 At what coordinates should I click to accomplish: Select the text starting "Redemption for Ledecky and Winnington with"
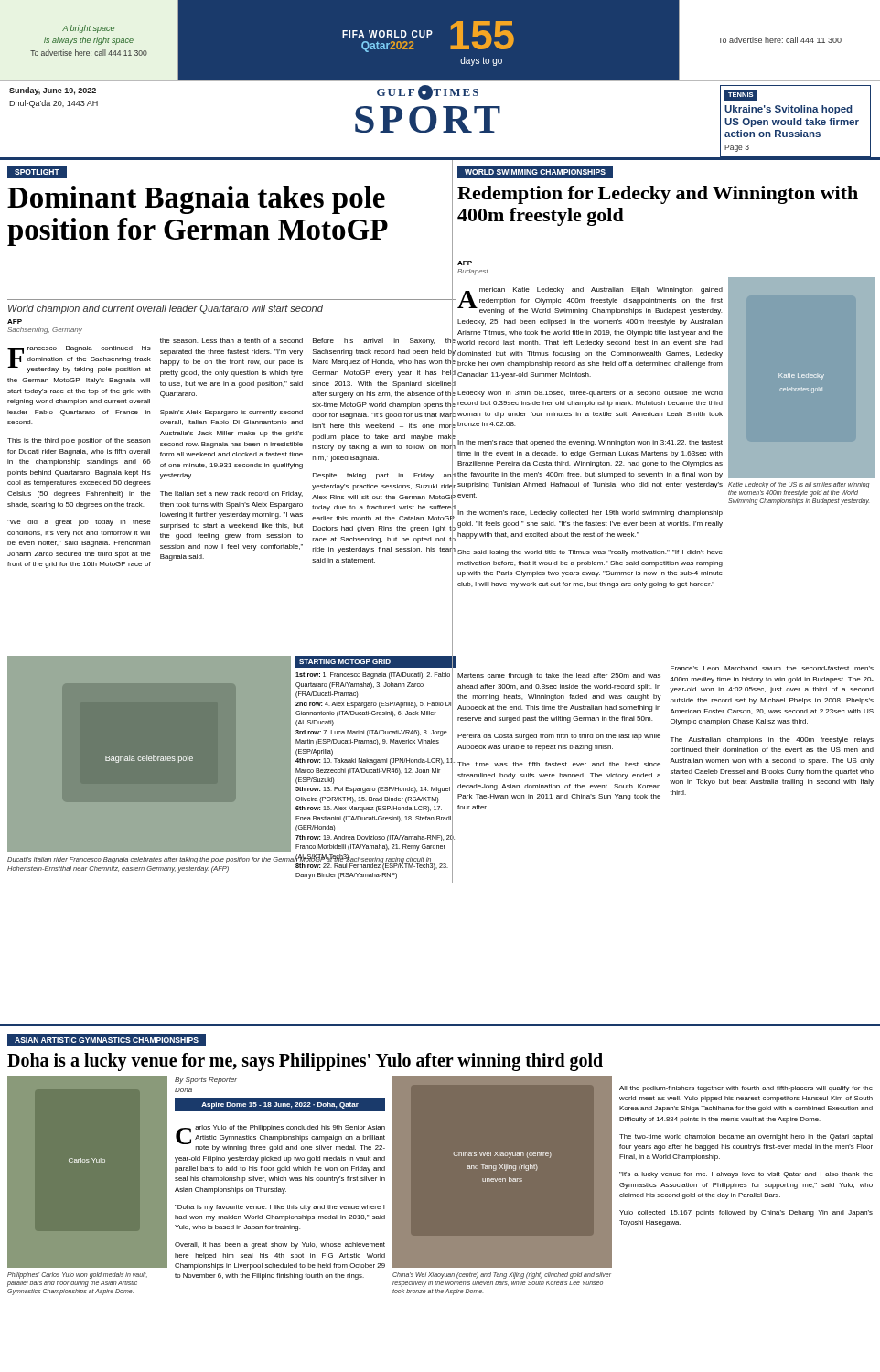(x=658, y=204)
